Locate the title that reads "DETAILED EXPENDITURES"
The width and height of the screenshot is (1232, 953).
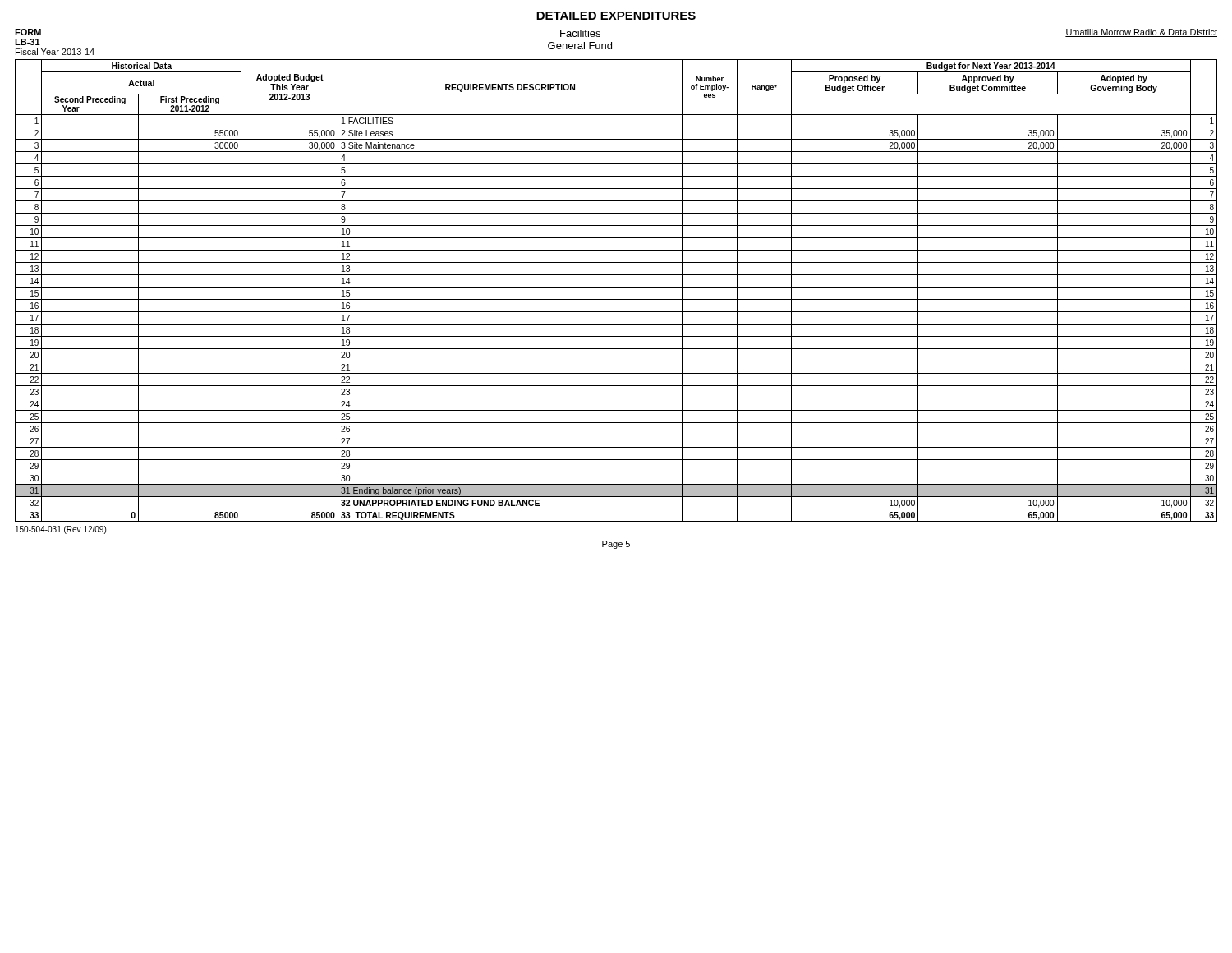pos(616,15)
